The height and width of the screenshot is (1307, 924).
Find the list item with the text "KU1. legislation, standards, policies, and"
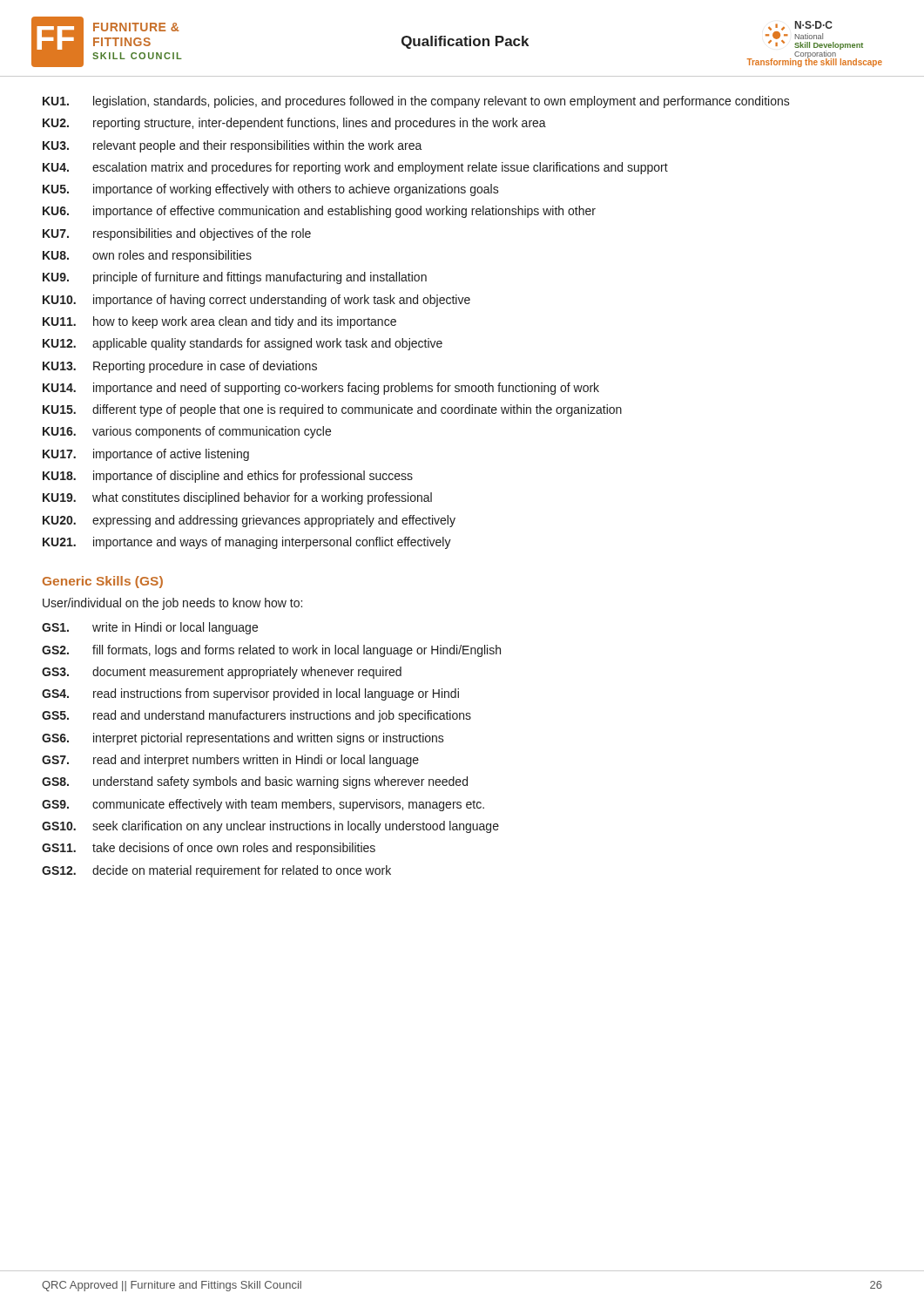(x=462, y=101)
